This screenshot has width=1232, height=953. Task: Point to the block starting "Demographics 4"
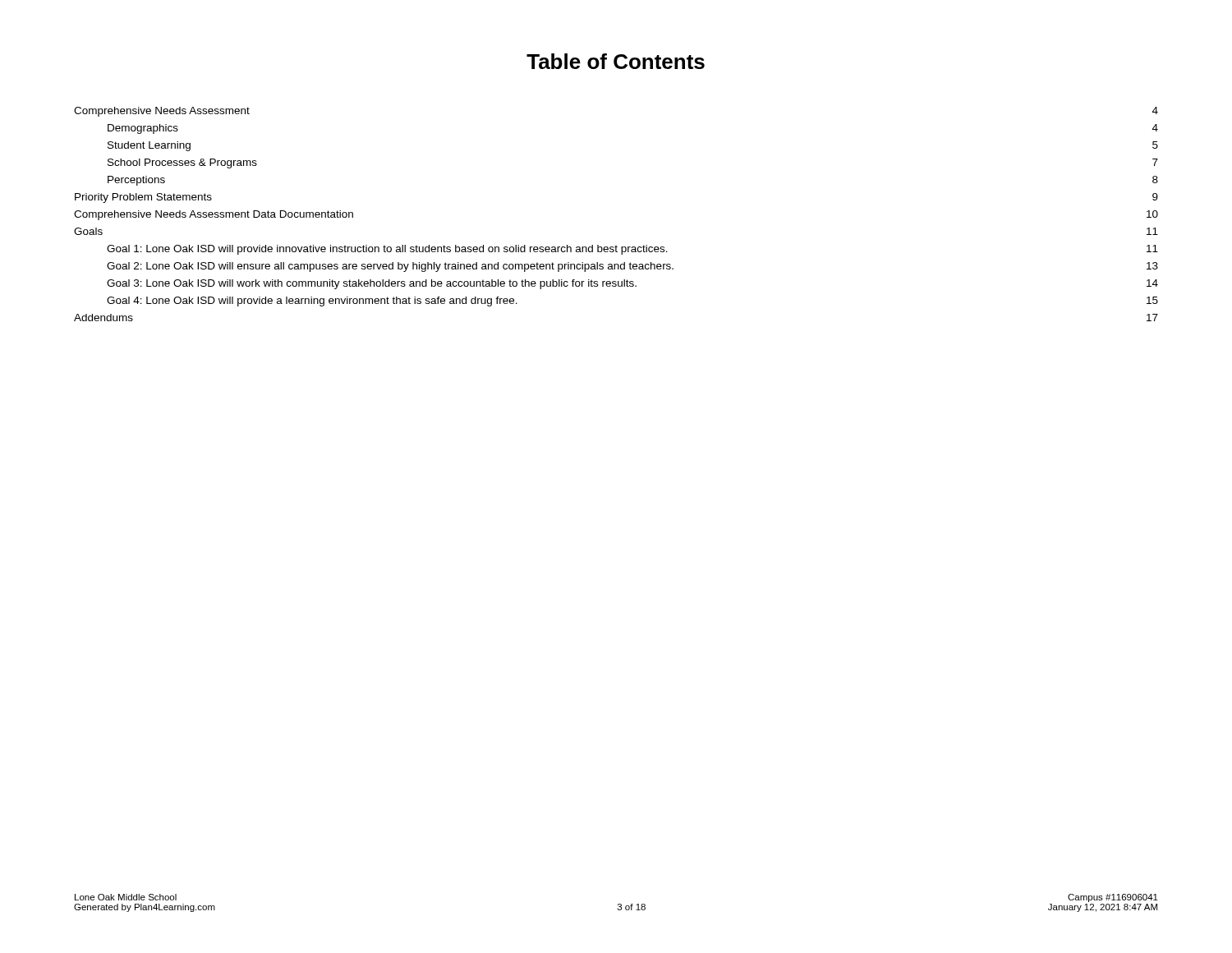(x=136, y=129)
